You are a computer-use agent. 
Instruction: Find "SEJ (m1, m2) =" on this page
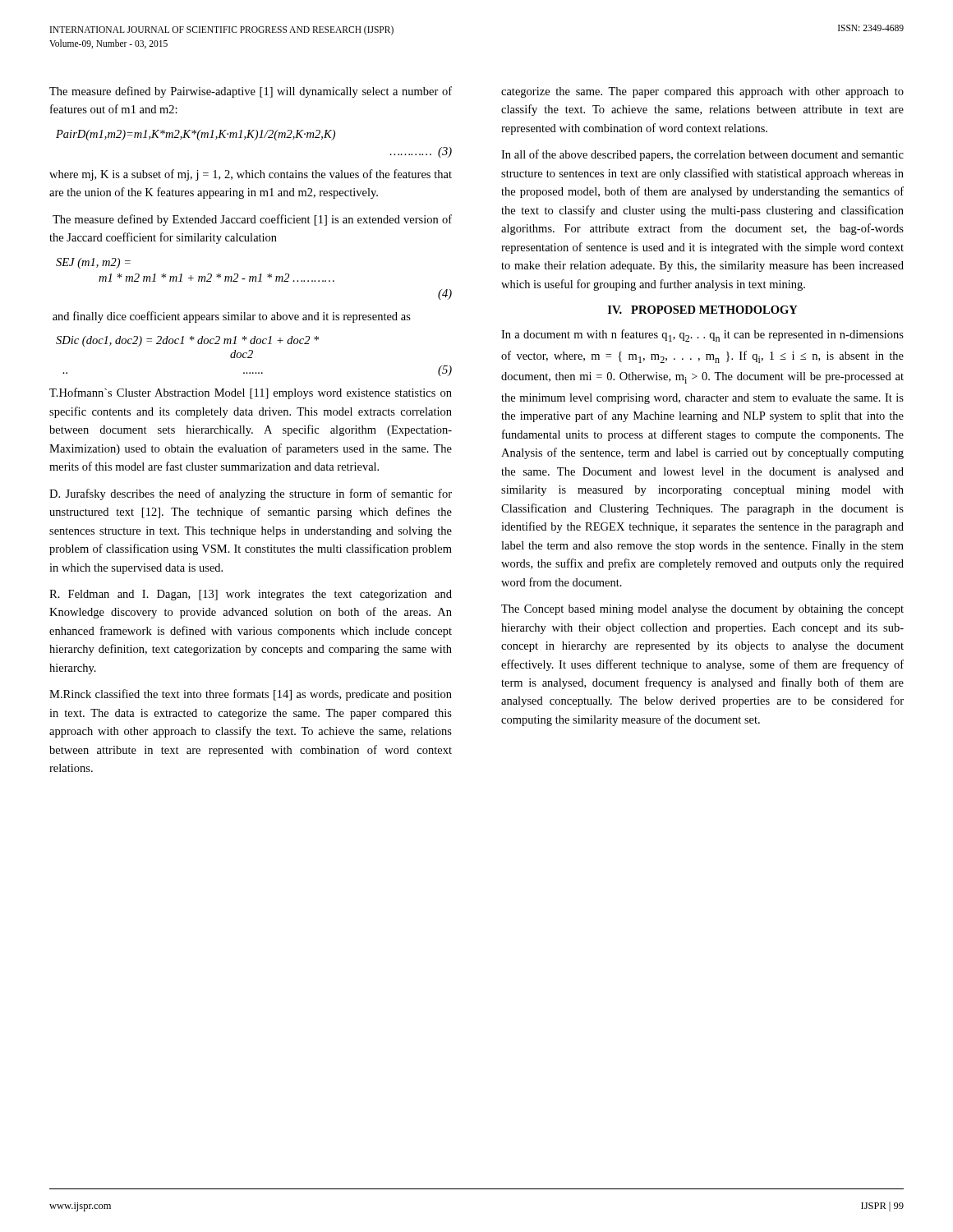[94, 262]
